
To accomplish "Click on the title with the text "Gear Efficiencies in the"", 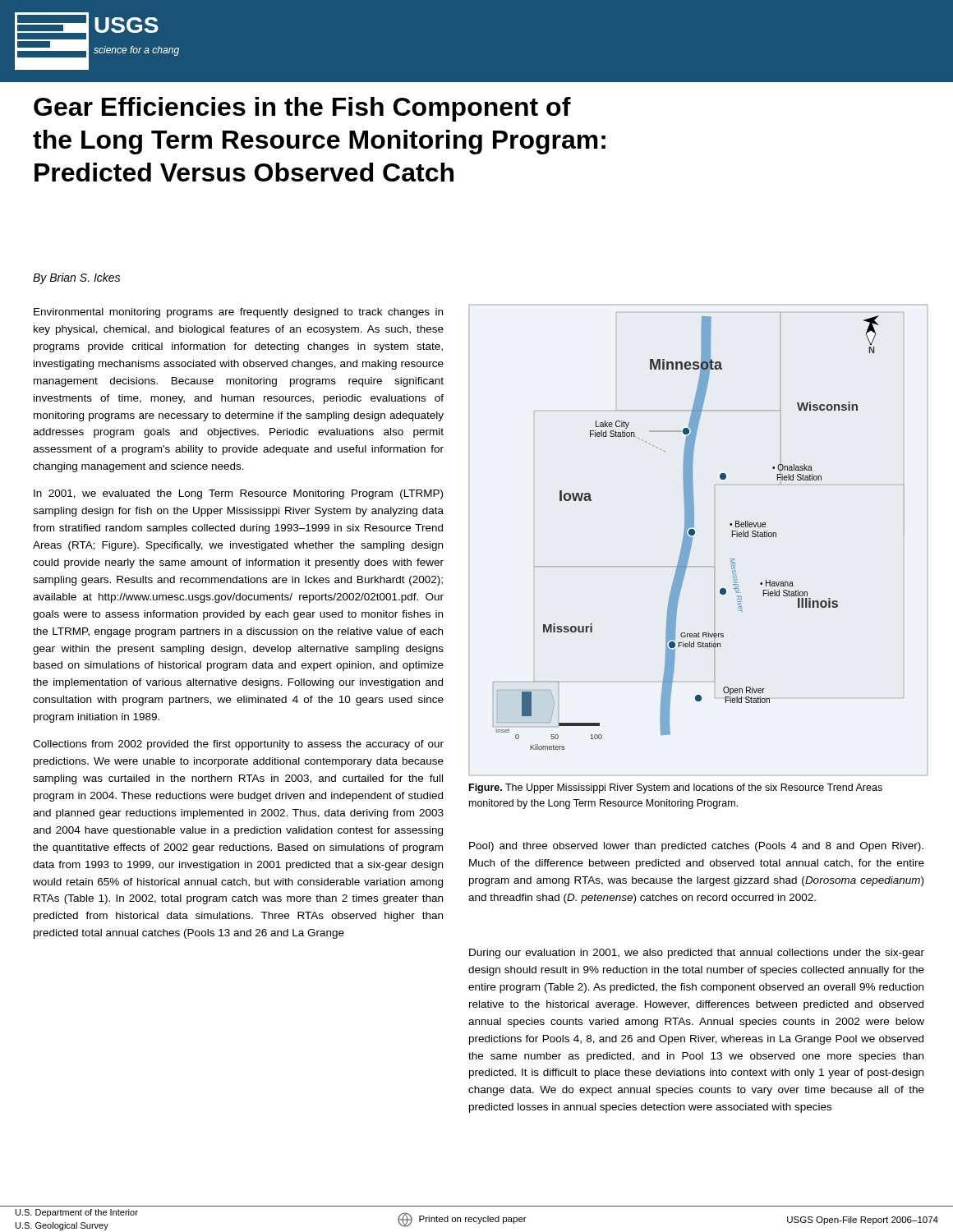I will tap(476, 140).
